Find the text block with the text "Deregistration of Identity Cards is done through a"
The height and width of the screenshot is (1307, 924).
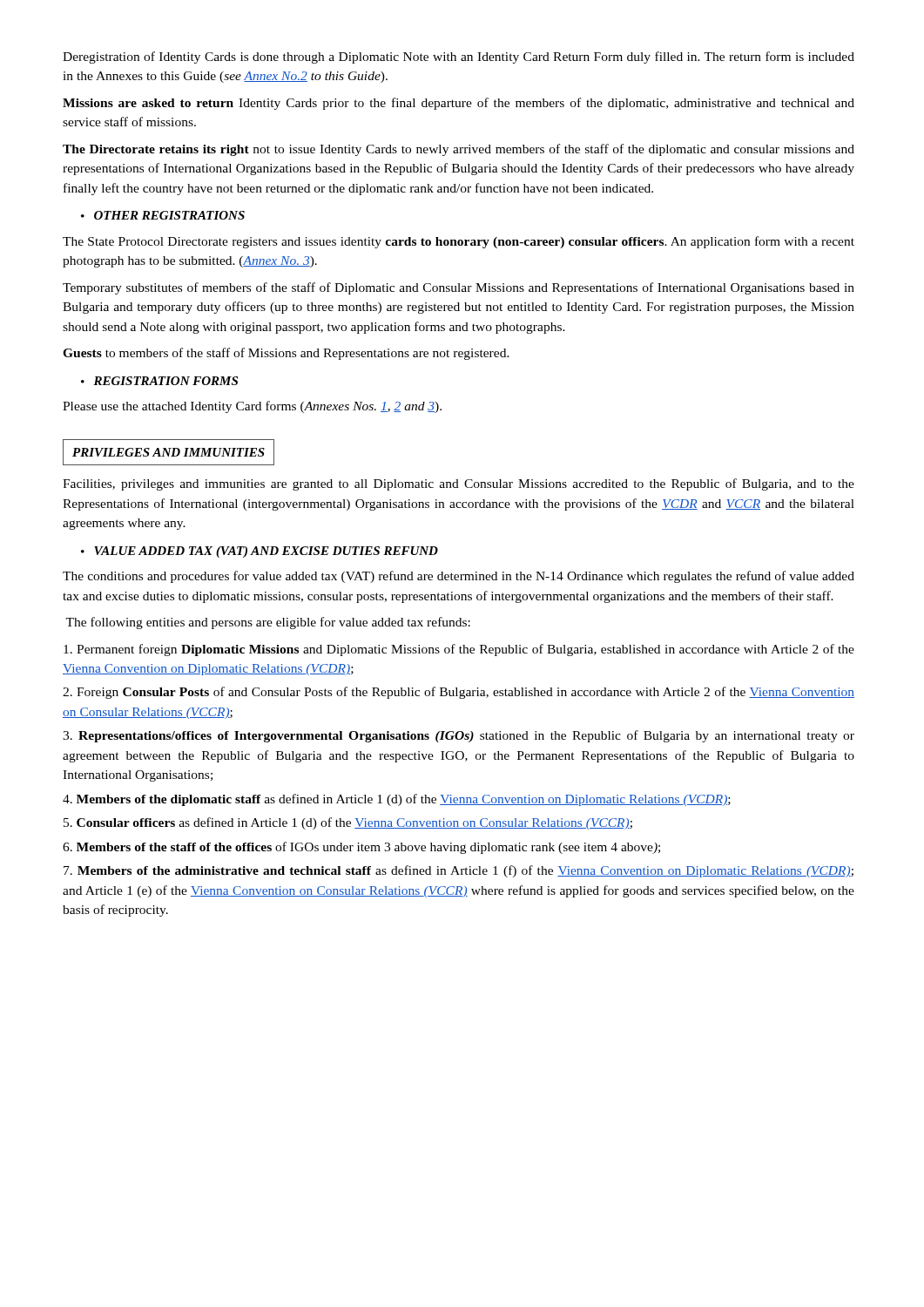459,66
